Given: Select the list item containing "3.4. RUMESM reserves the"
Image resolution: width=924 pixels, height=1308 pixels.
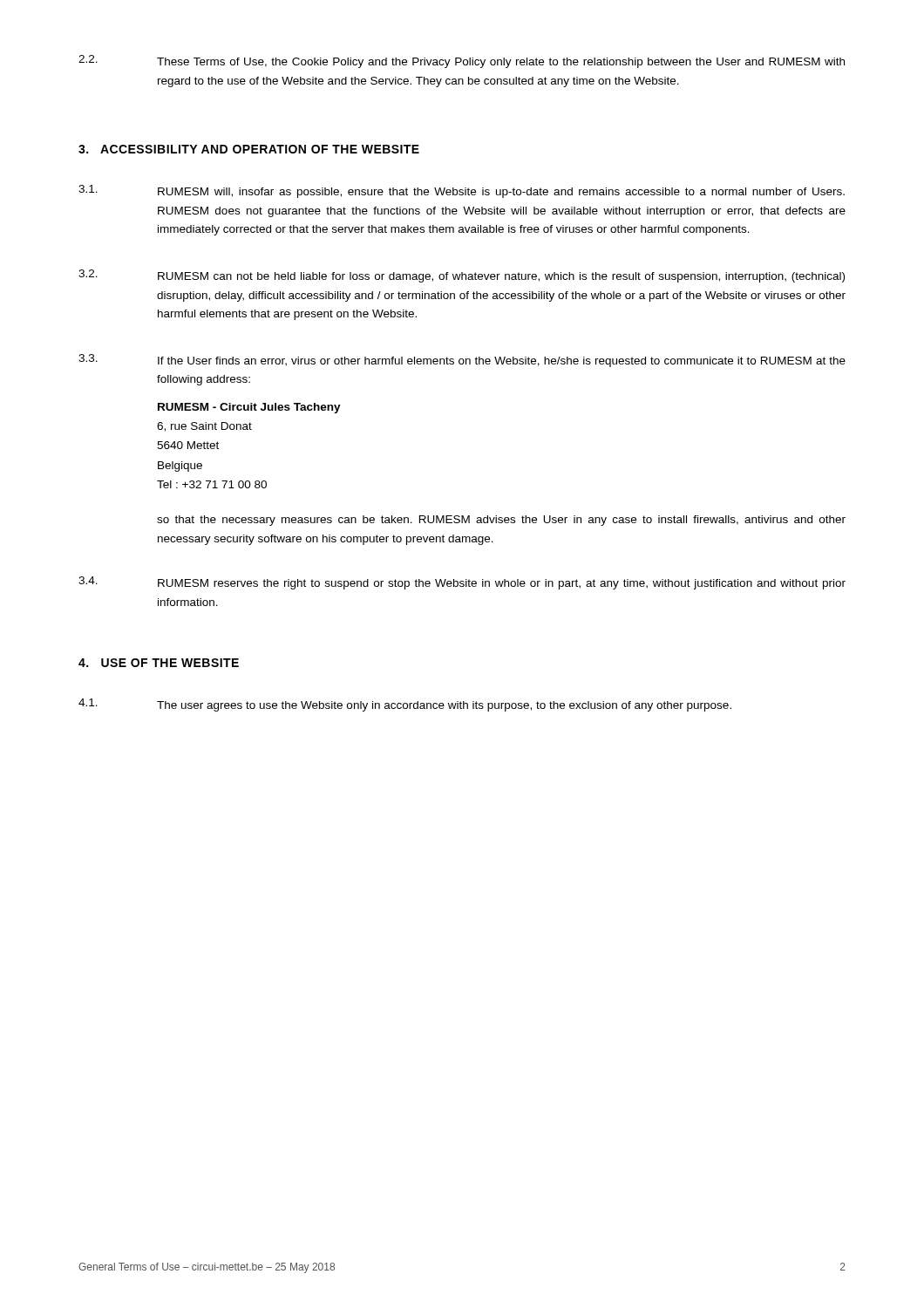Looking at the screenshot, I should (x=462, y=593).
